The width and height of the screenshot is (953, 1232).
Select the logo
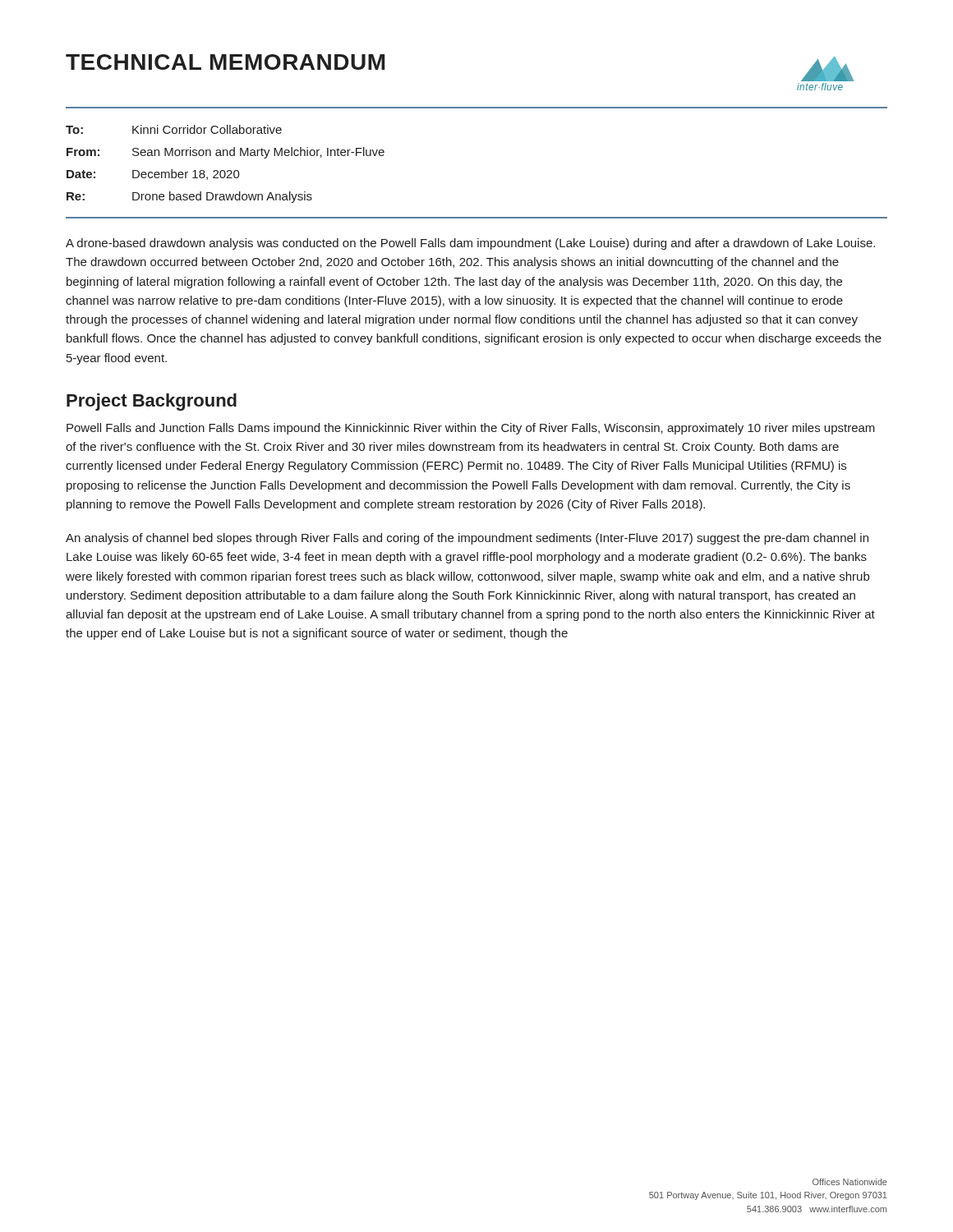(x=842, y=75)
